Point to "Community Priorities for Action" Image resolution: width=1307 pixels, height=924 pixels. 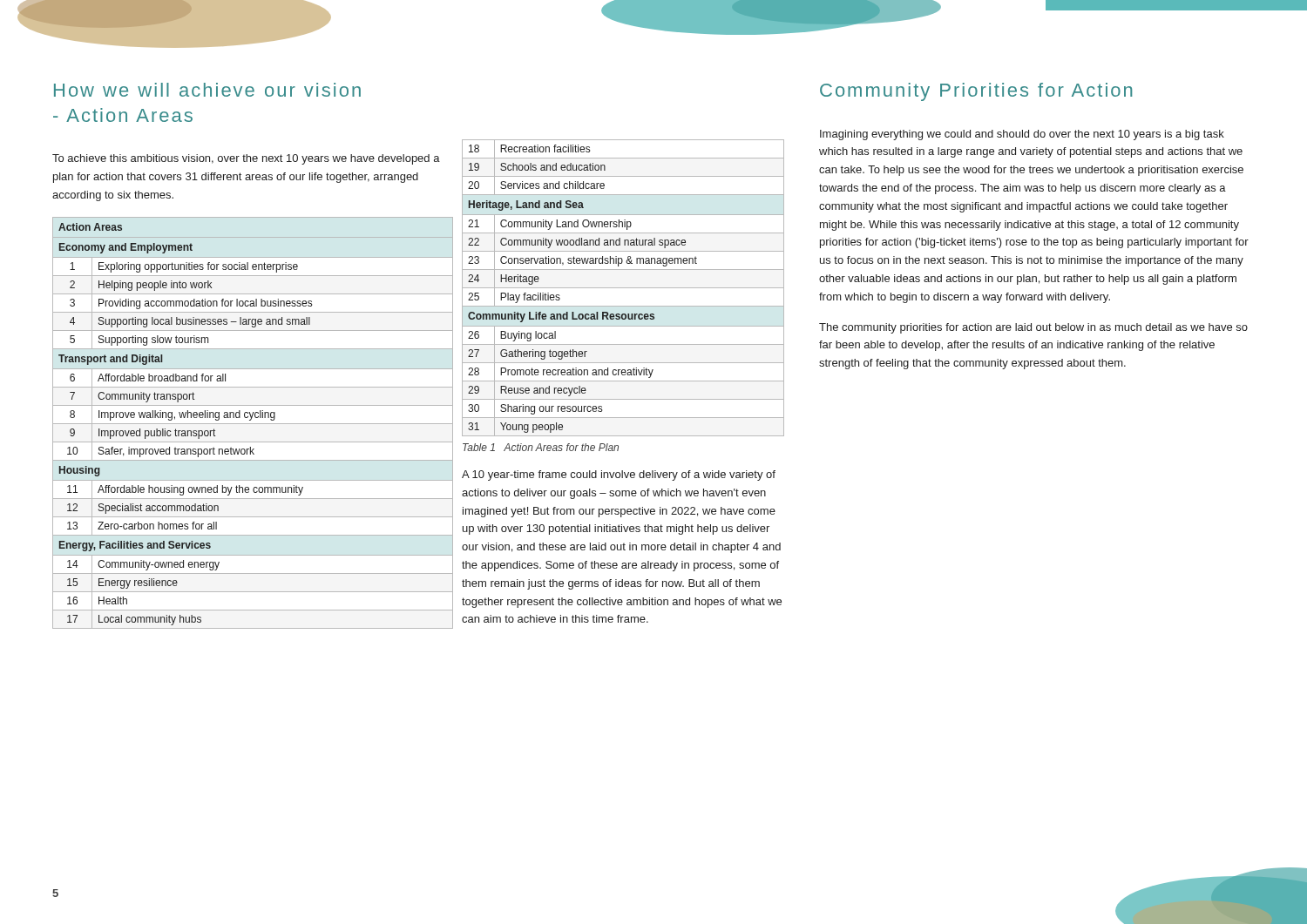coord(977,91)
